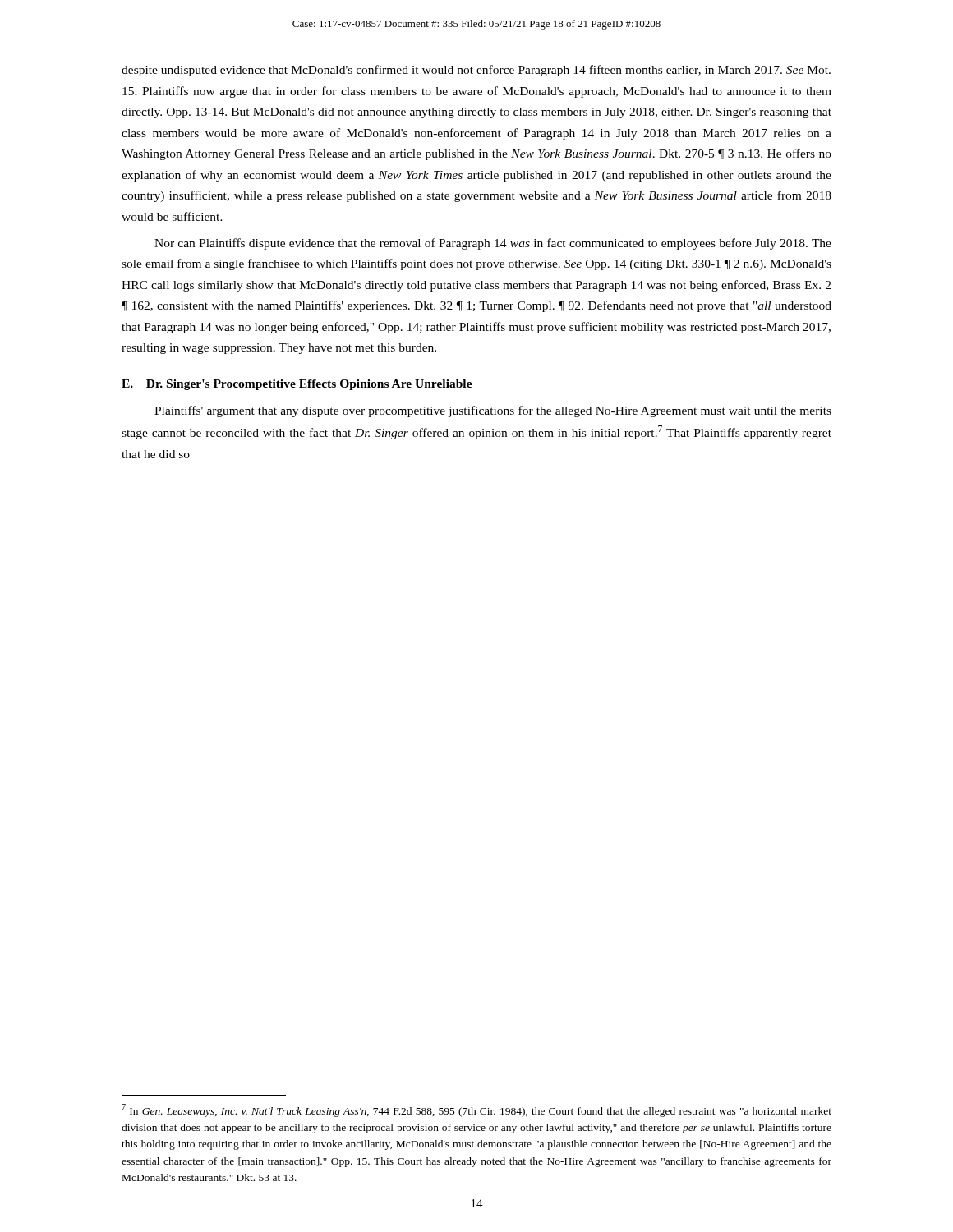Image resolution: width=953 pixels, height=1232 pixels.
Task: Navigate to the text starting "E. Dr. Singer's Procompetitive"
Action: coord(297,383)
